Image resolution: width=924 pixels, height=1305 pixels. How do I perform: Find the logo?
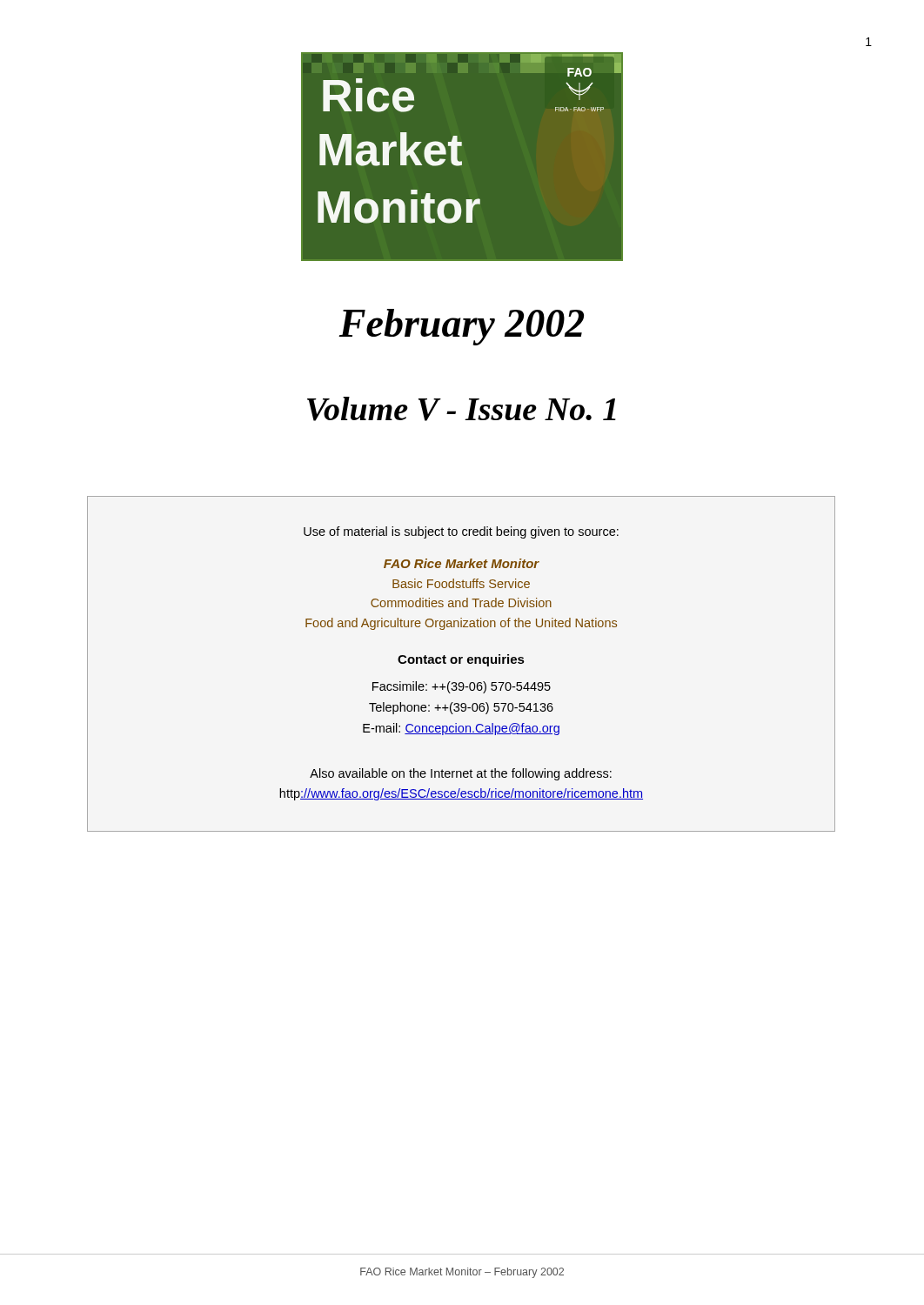462,157
